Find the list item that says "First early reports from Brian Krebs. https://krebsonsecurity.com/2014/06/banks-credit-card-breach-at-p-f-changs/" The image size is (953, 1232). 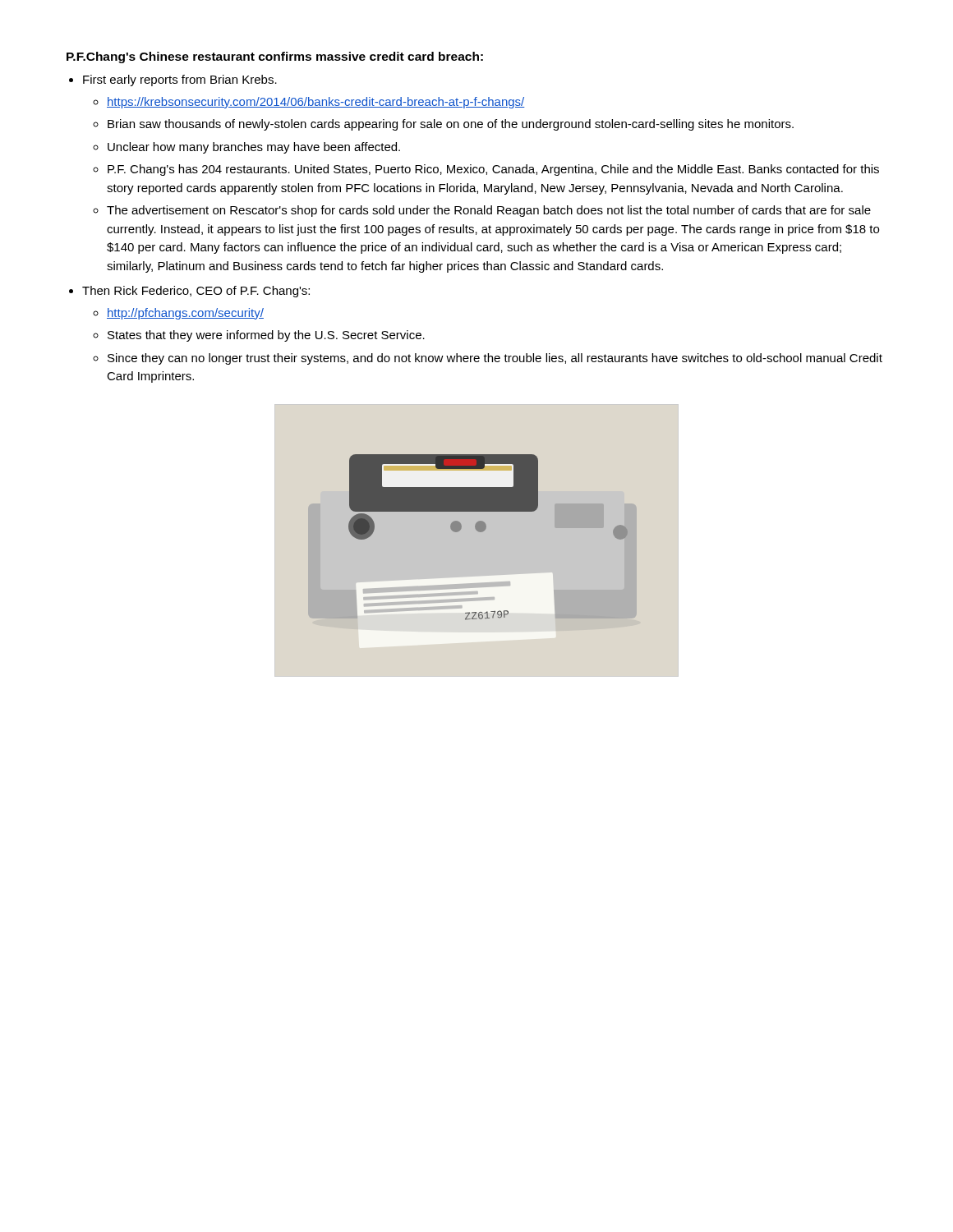485,174
